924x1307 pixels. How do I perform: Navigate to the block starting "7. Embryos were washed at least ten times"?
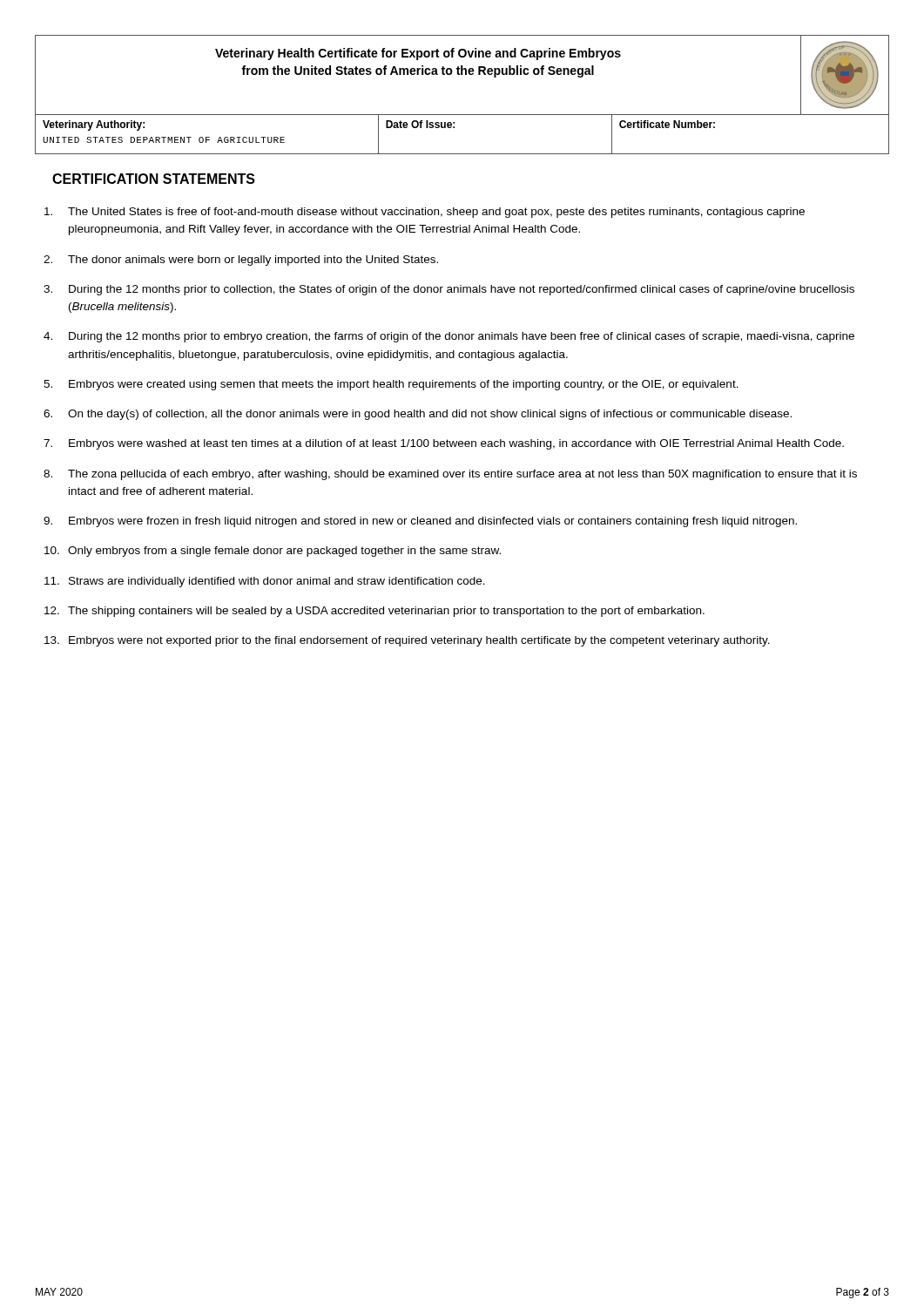coord(462,444)
